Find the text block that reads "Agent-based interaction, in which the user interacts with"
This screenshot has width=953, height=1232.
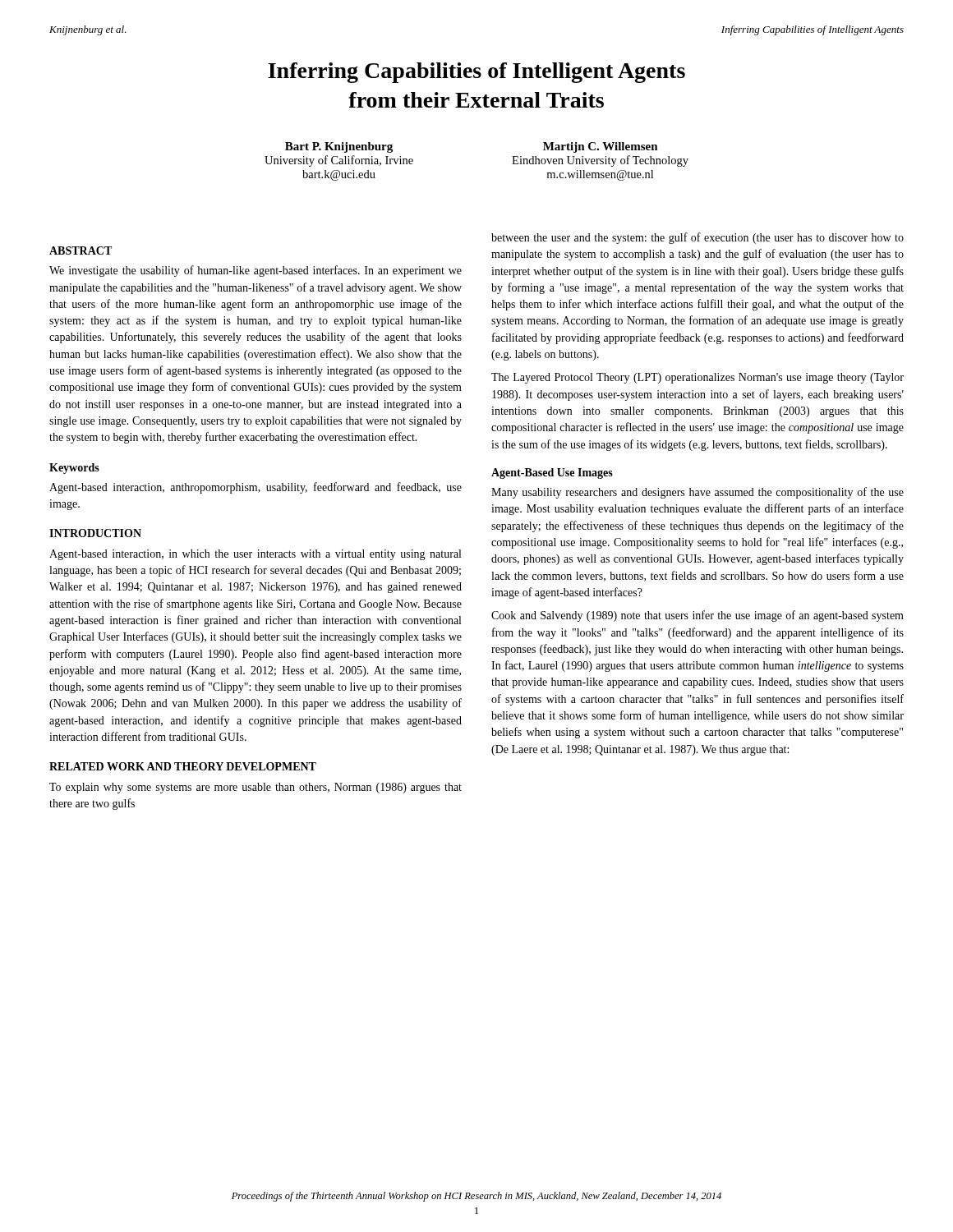(255, 646)
